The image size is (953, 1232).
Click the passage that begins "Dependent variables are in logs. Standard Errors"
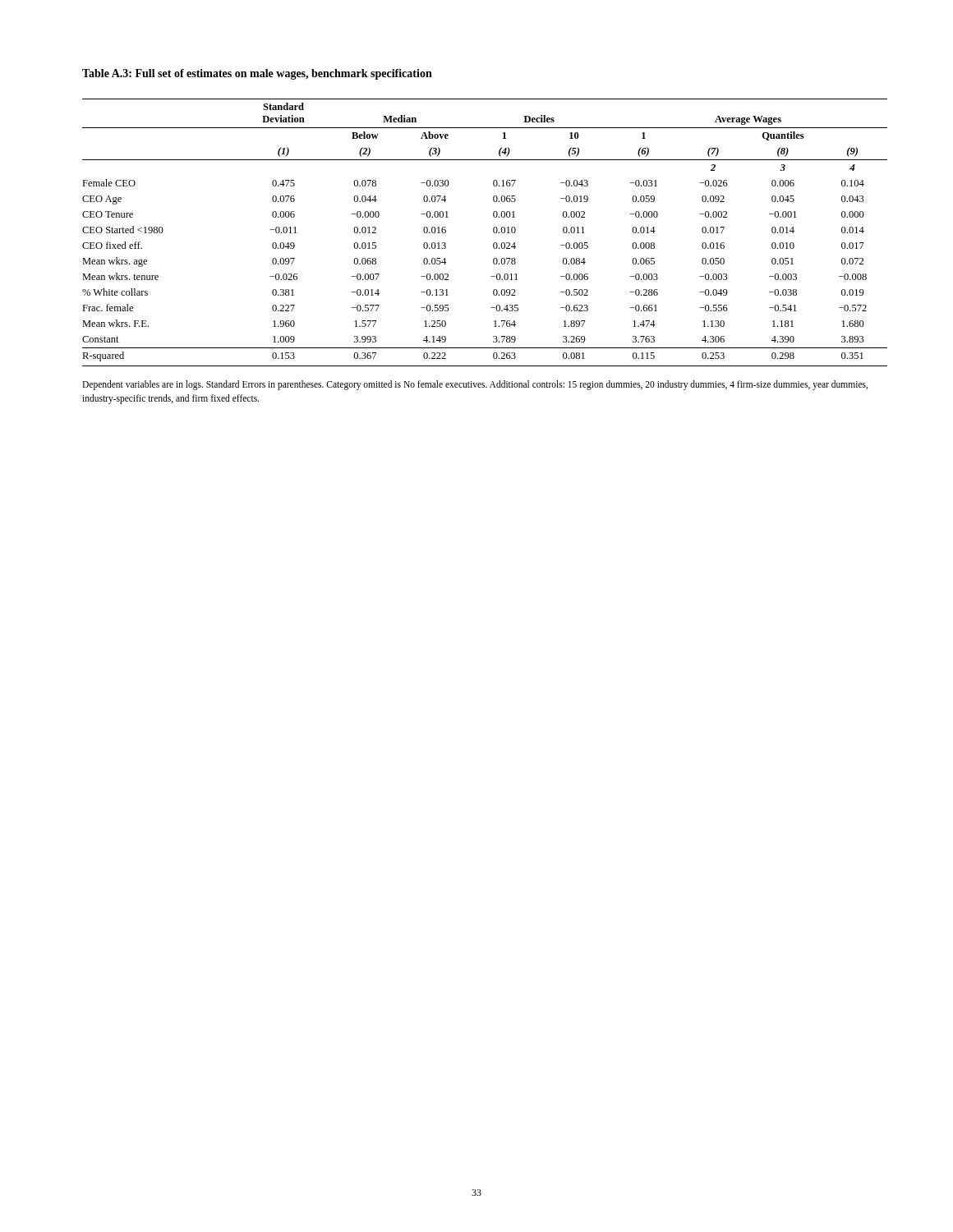click(475, 391)
